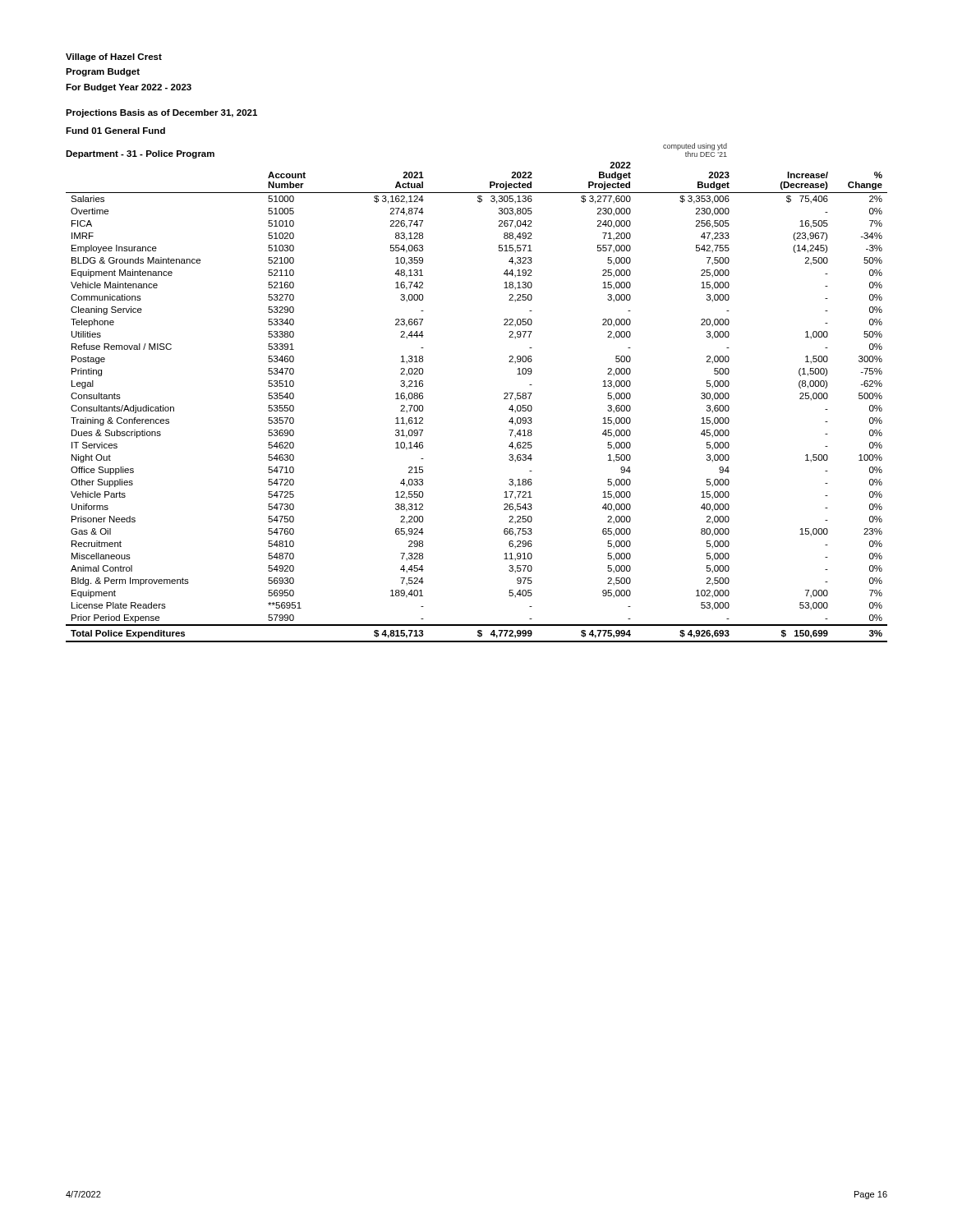Click on the section header containing "Projections Basis as of December 31, 2021"

click(162, 113)
